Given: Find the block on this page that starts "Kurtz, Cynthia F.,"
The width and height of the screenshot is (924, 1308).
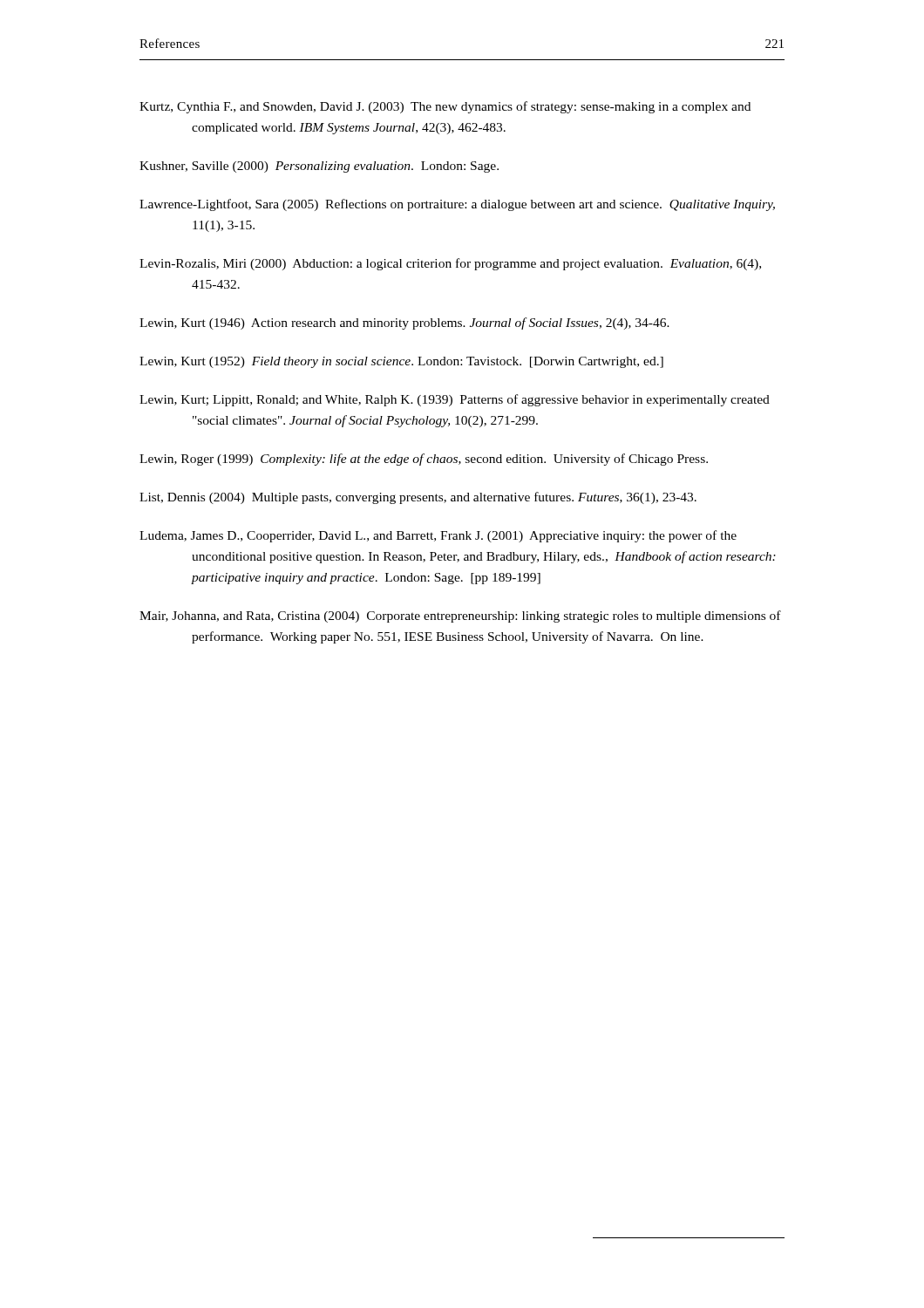Looking at the screenshot, I should click(462, 117).
